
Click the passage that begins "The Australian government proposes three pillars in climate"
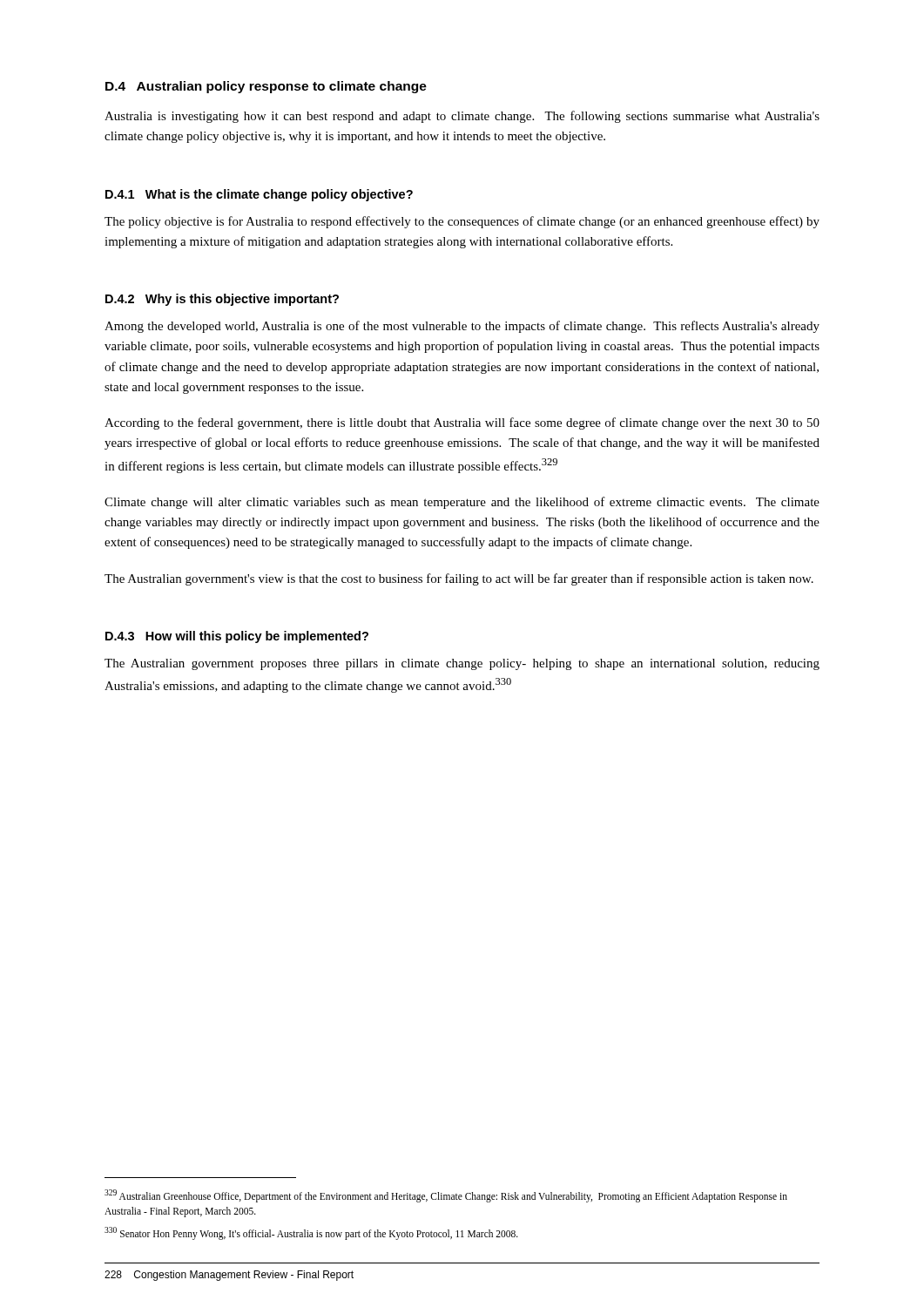pos(462,674)
